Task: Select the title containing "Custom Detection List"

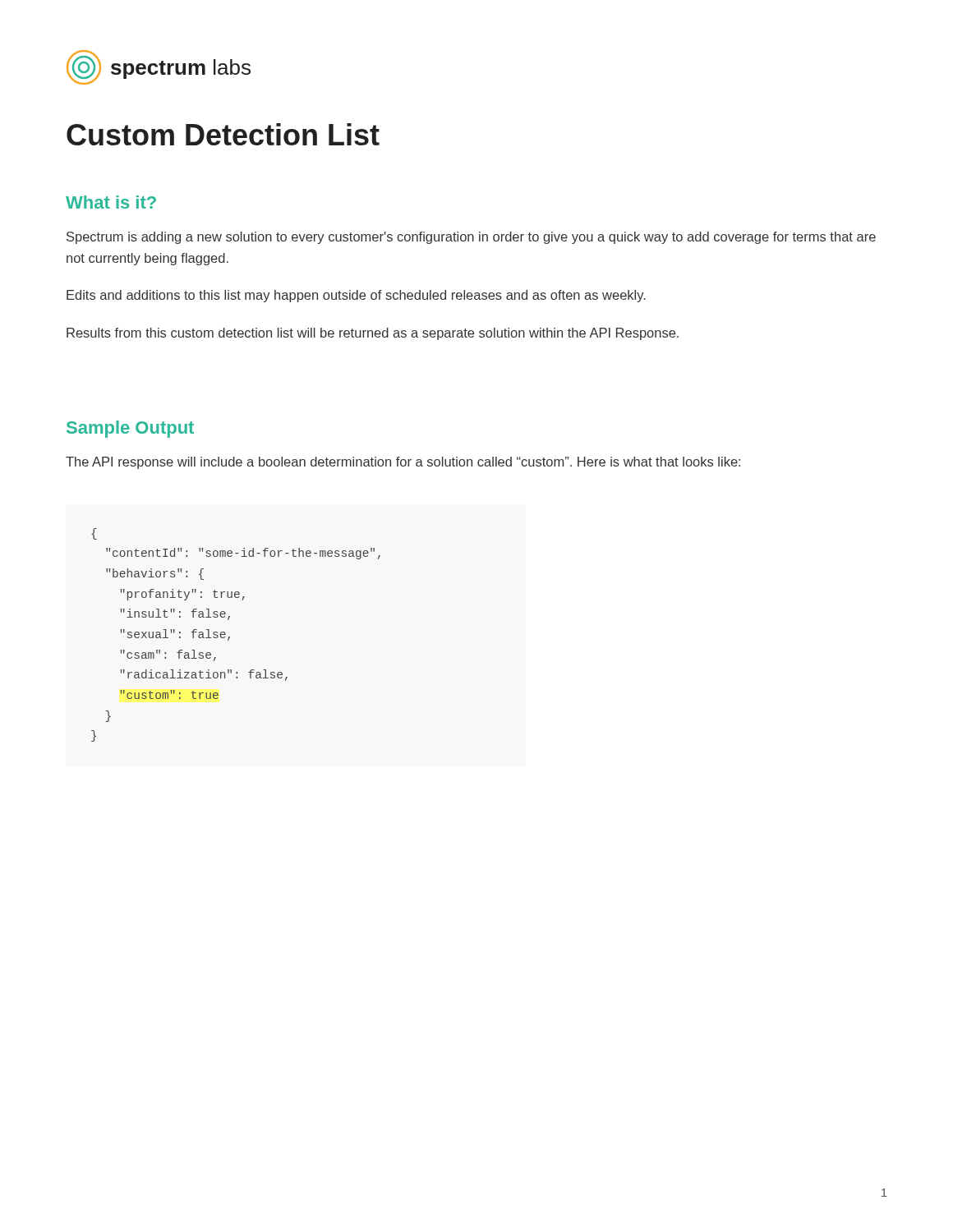Action: click(223, 135)
